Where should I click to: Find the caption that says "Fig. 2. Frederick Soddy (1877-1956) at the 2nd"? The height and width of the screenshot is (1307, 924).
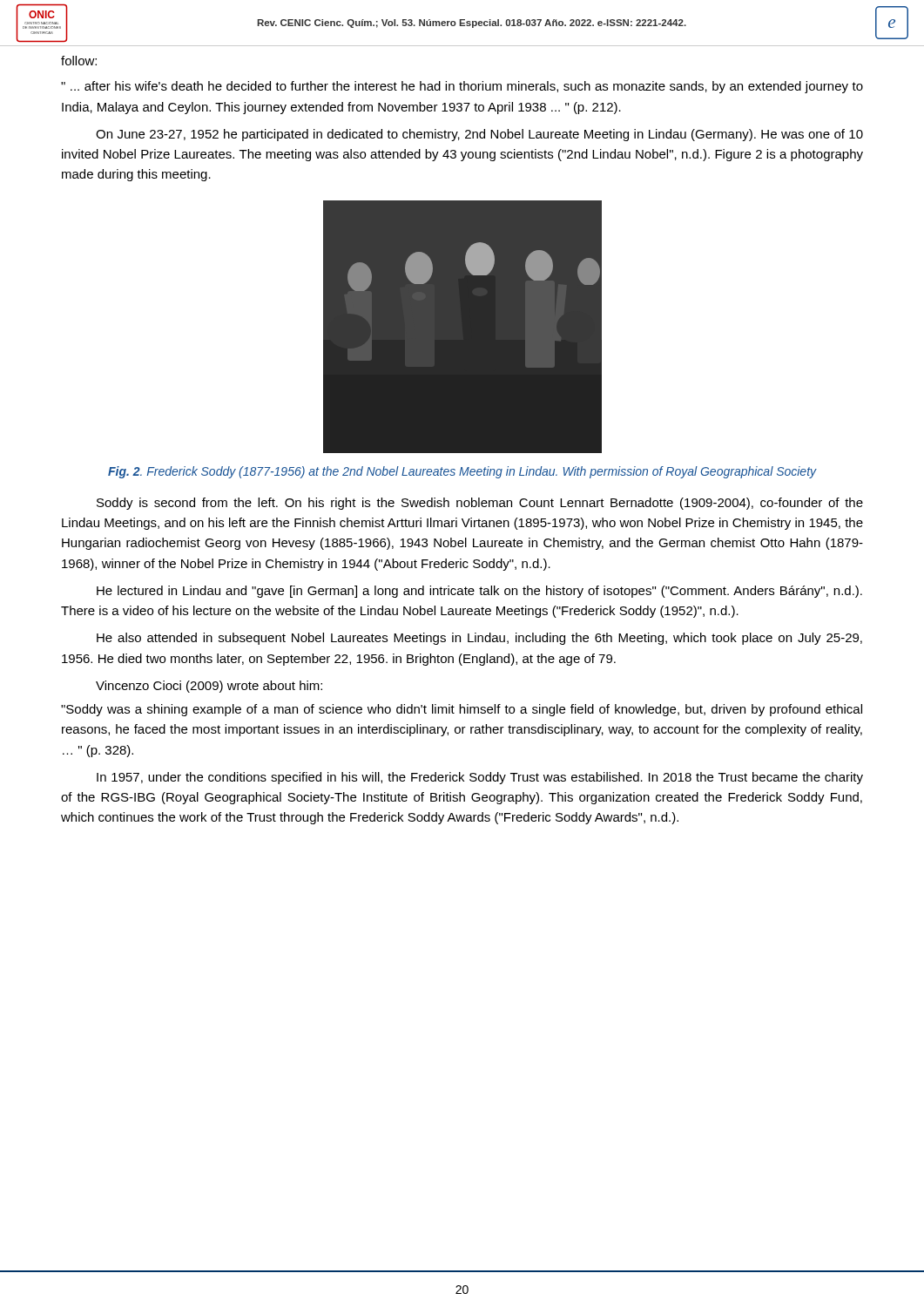462,471
